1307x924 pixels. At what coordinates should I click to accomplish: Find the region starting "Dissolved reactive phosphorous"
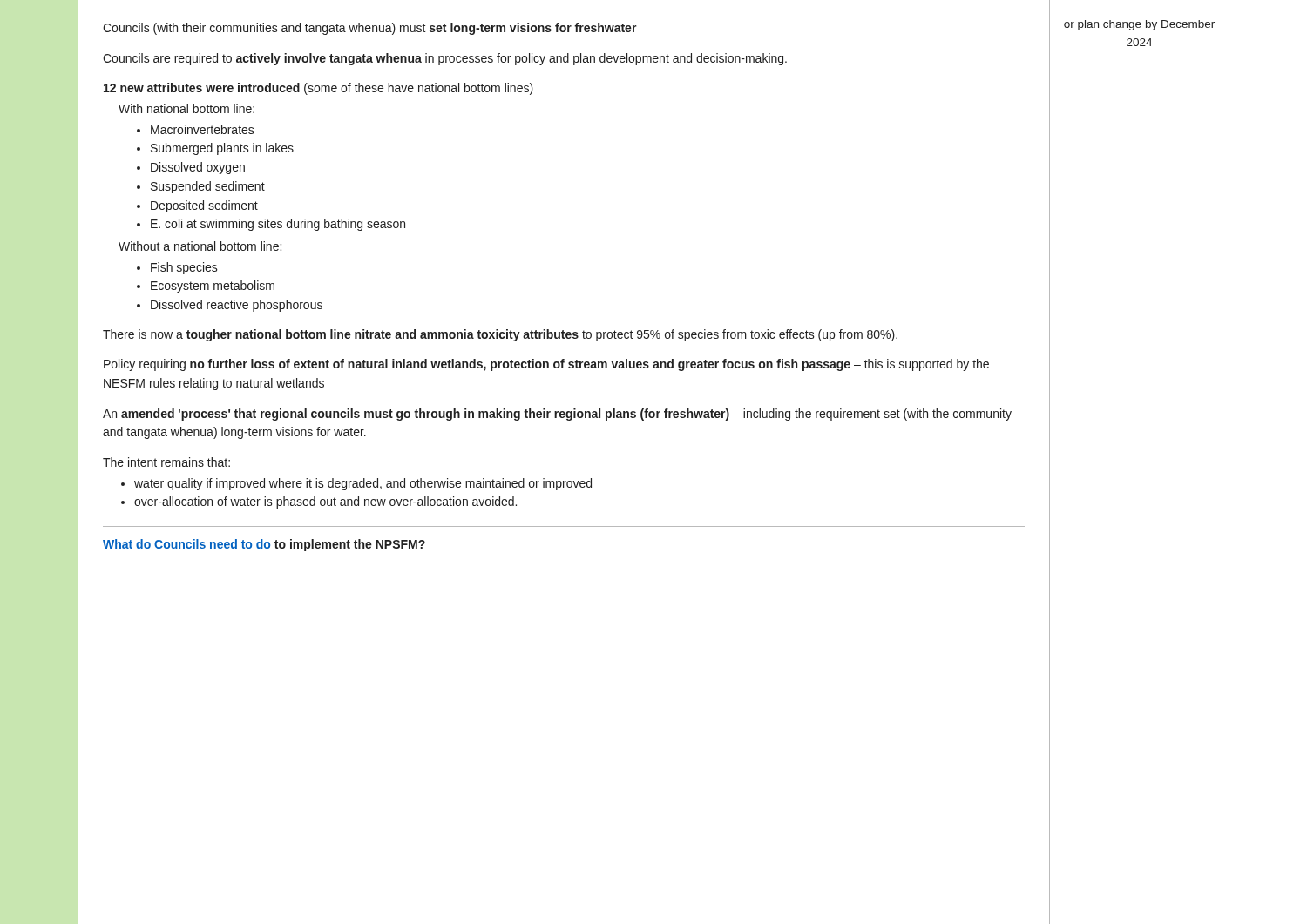tap(236, 305)
